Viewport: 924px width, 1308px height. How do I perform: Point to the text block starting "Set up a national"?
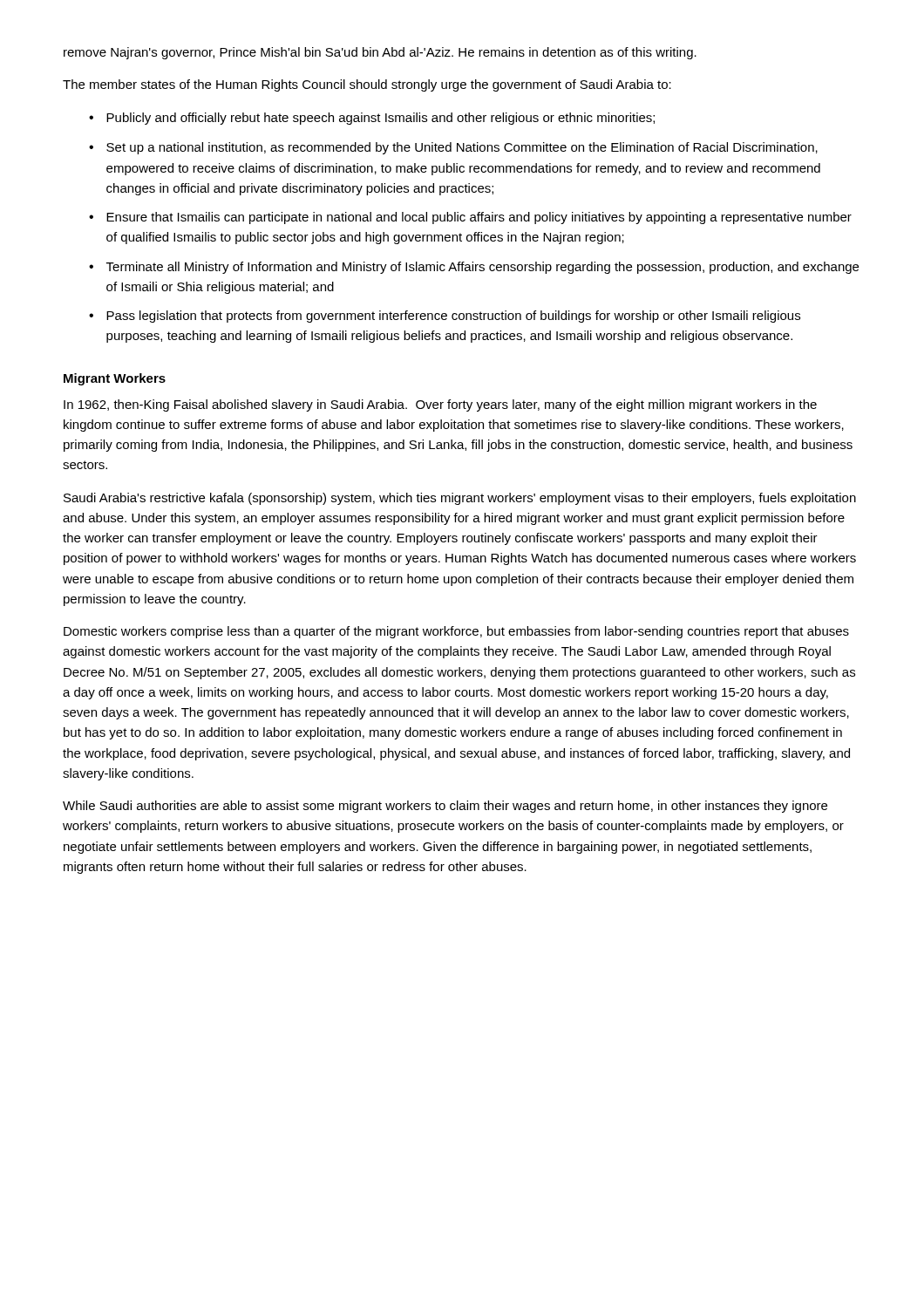[484, 168]
